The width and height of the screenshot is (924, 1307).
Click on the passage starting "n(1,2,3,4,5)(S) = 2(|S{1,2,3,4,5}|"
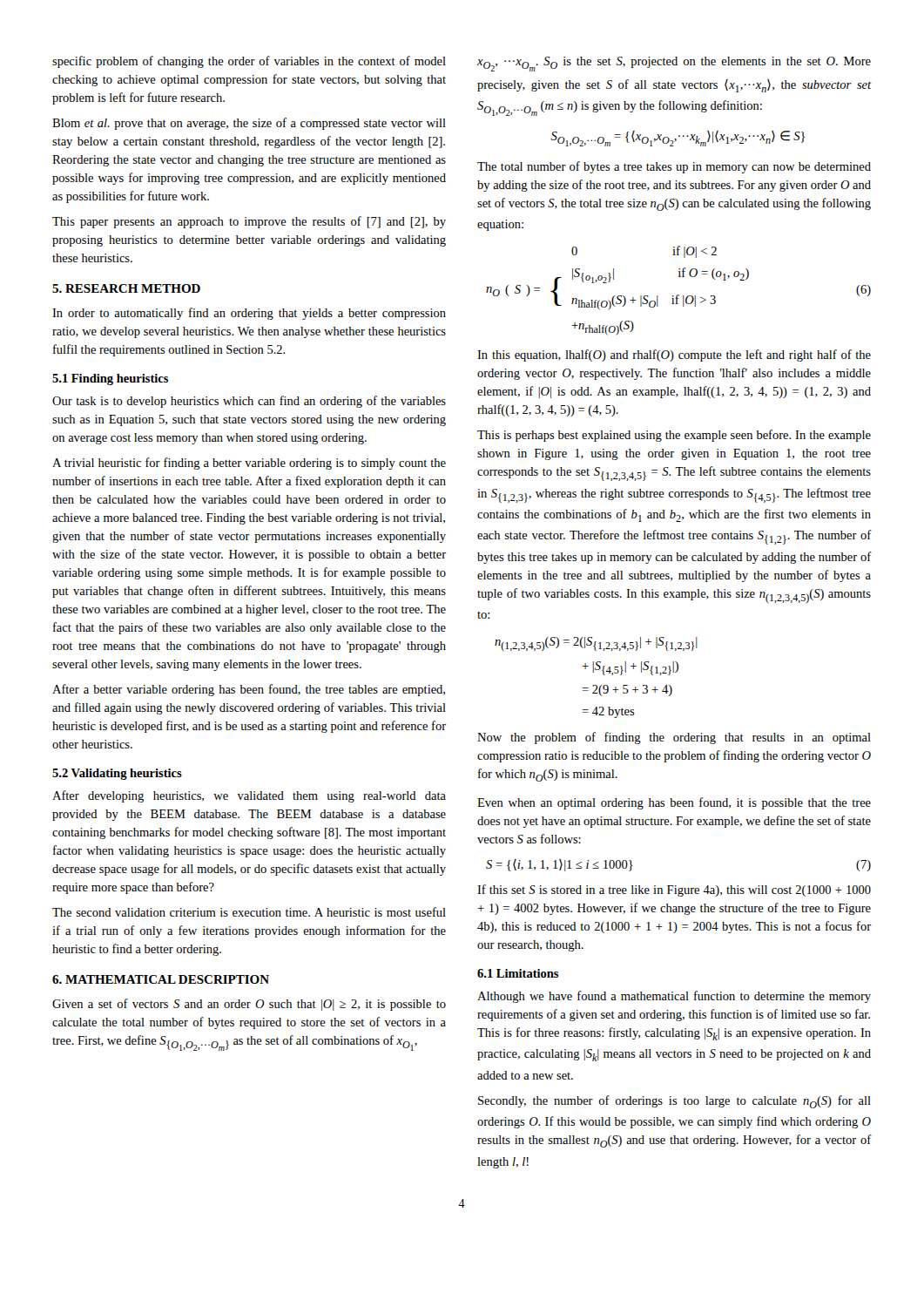tap(683, 676)
